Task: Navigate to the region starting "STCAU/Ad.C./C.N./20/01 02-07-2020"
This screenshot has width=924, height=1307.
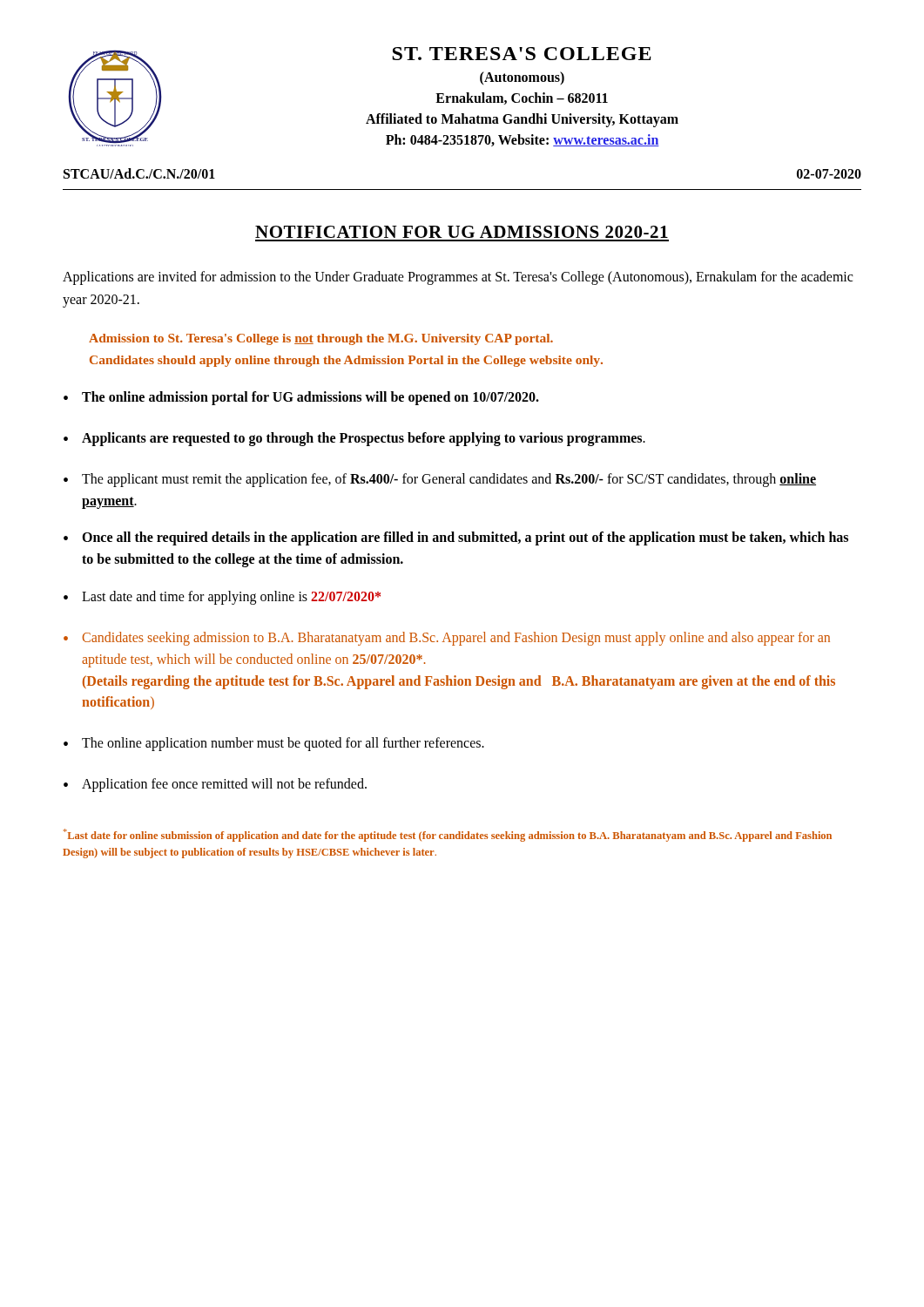Action: [138, 173]
